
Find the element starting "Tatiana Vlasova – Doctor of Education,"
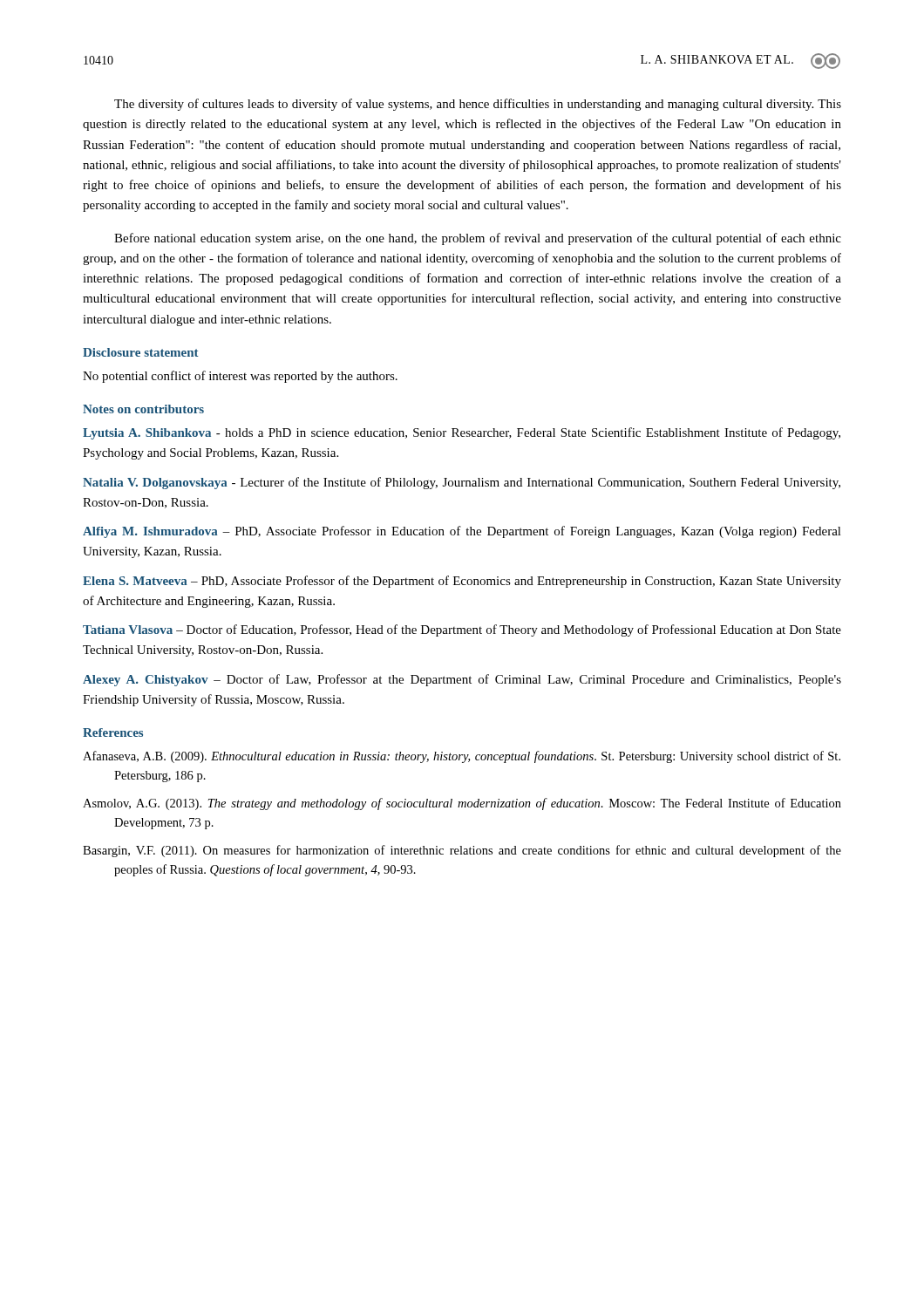click(x=462, y=640)
